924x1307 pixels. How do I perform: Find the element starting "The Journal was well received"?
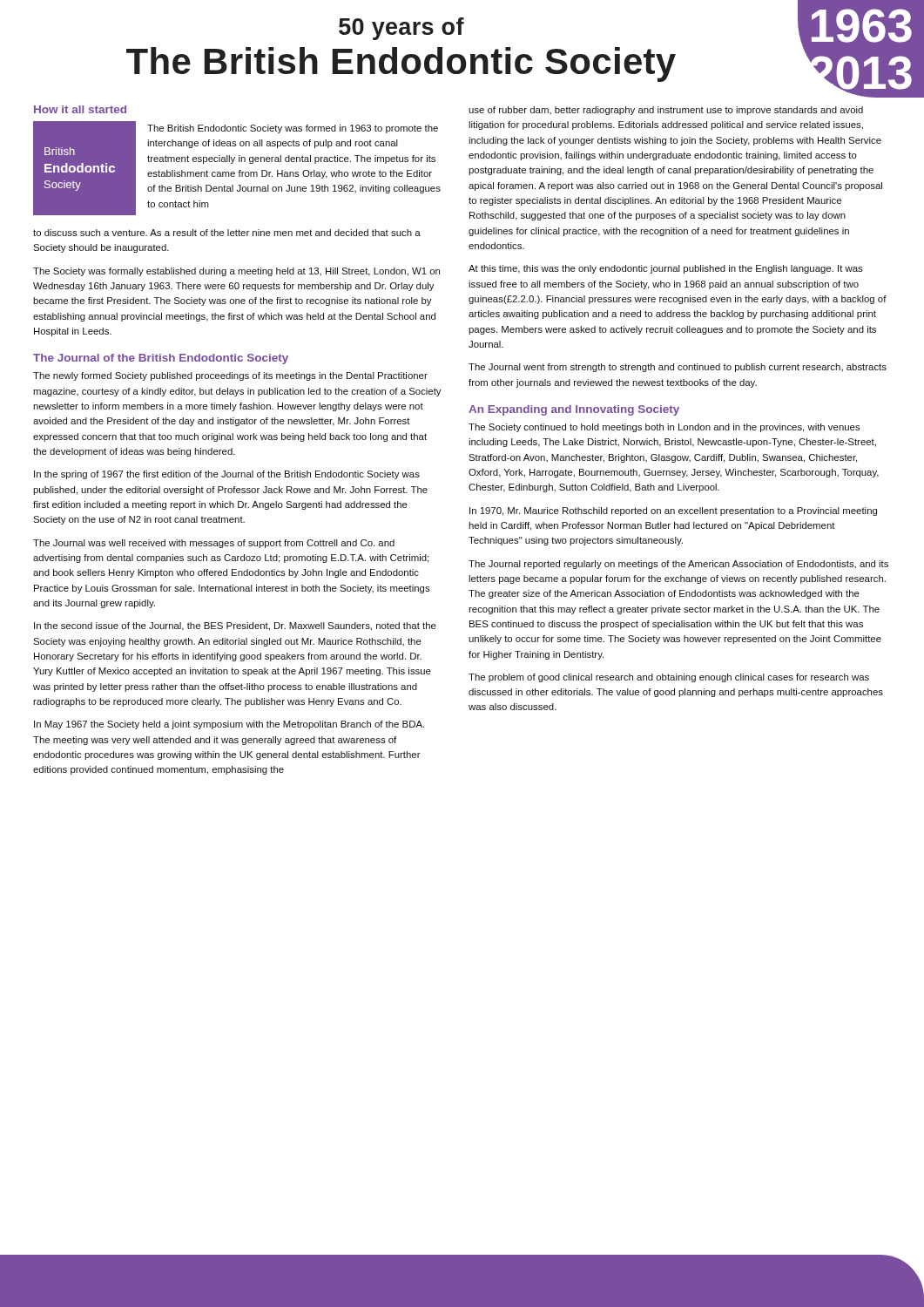pyautogui.click(x=232, y=573)
